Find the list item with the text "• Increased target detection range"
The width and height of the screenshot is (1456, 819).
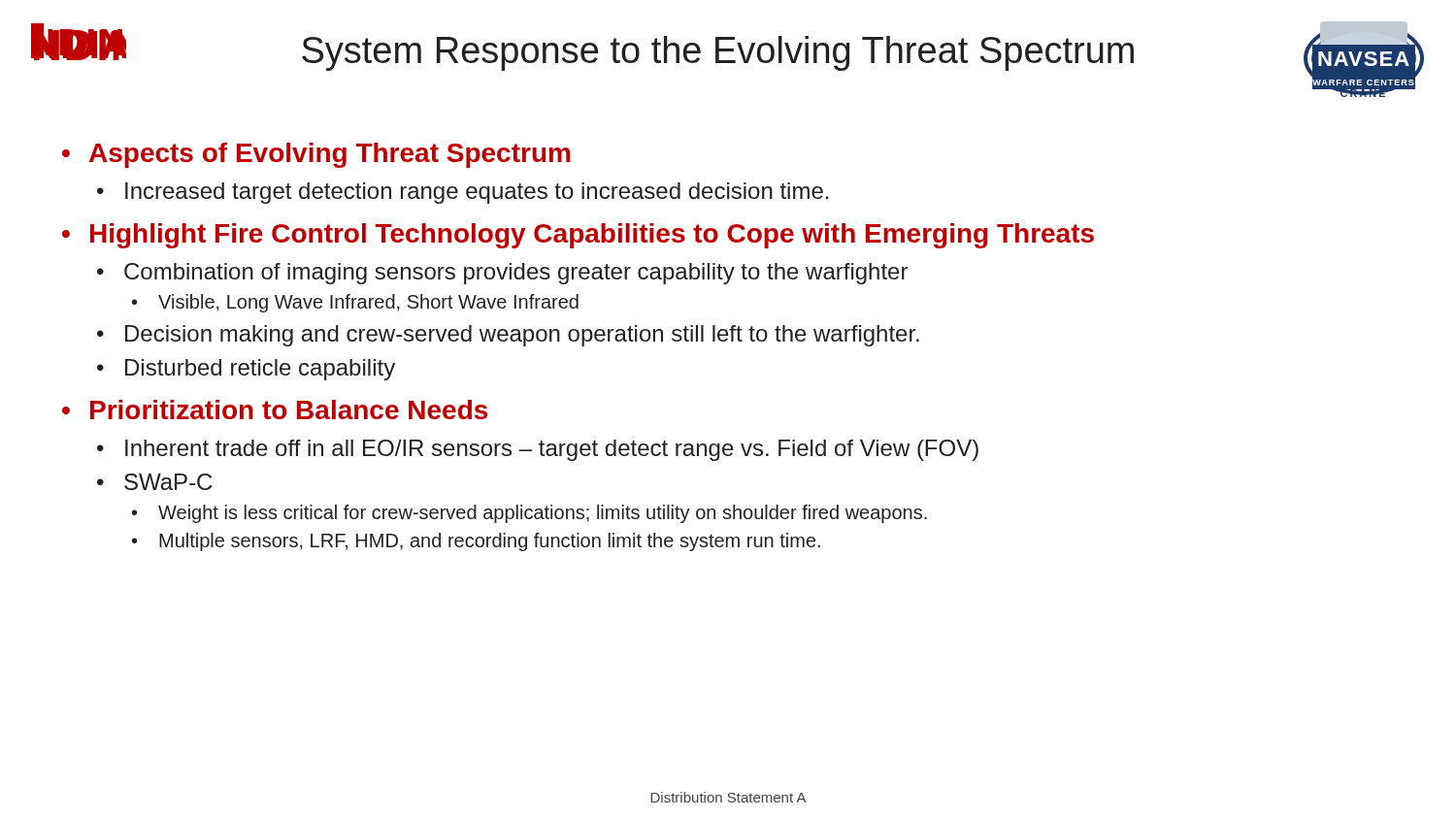tap(463, 191)
